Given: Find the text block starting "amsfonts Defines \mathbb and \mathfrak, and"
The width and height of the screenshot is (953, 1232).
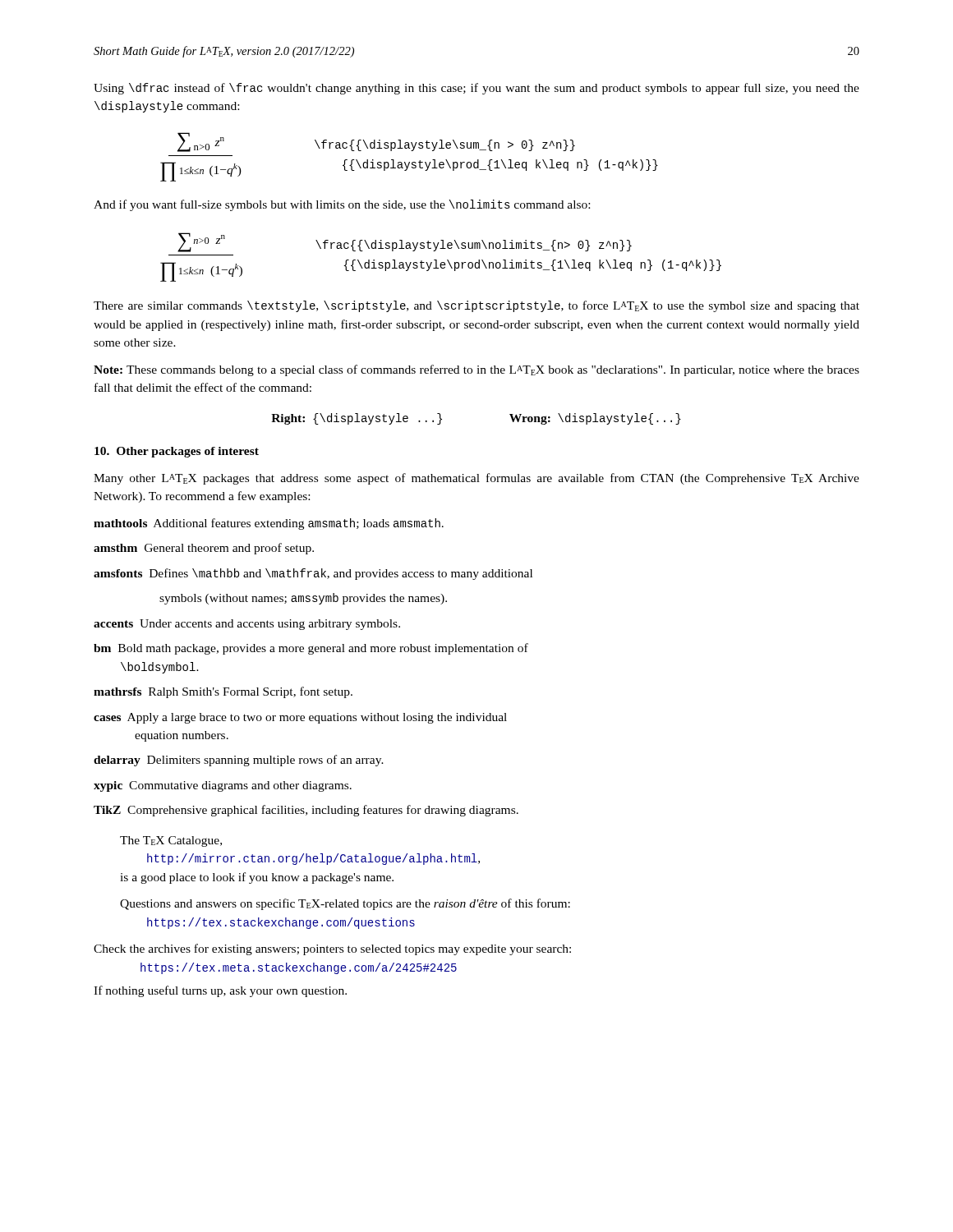Looking at the screenshot, I should [313, 573].
